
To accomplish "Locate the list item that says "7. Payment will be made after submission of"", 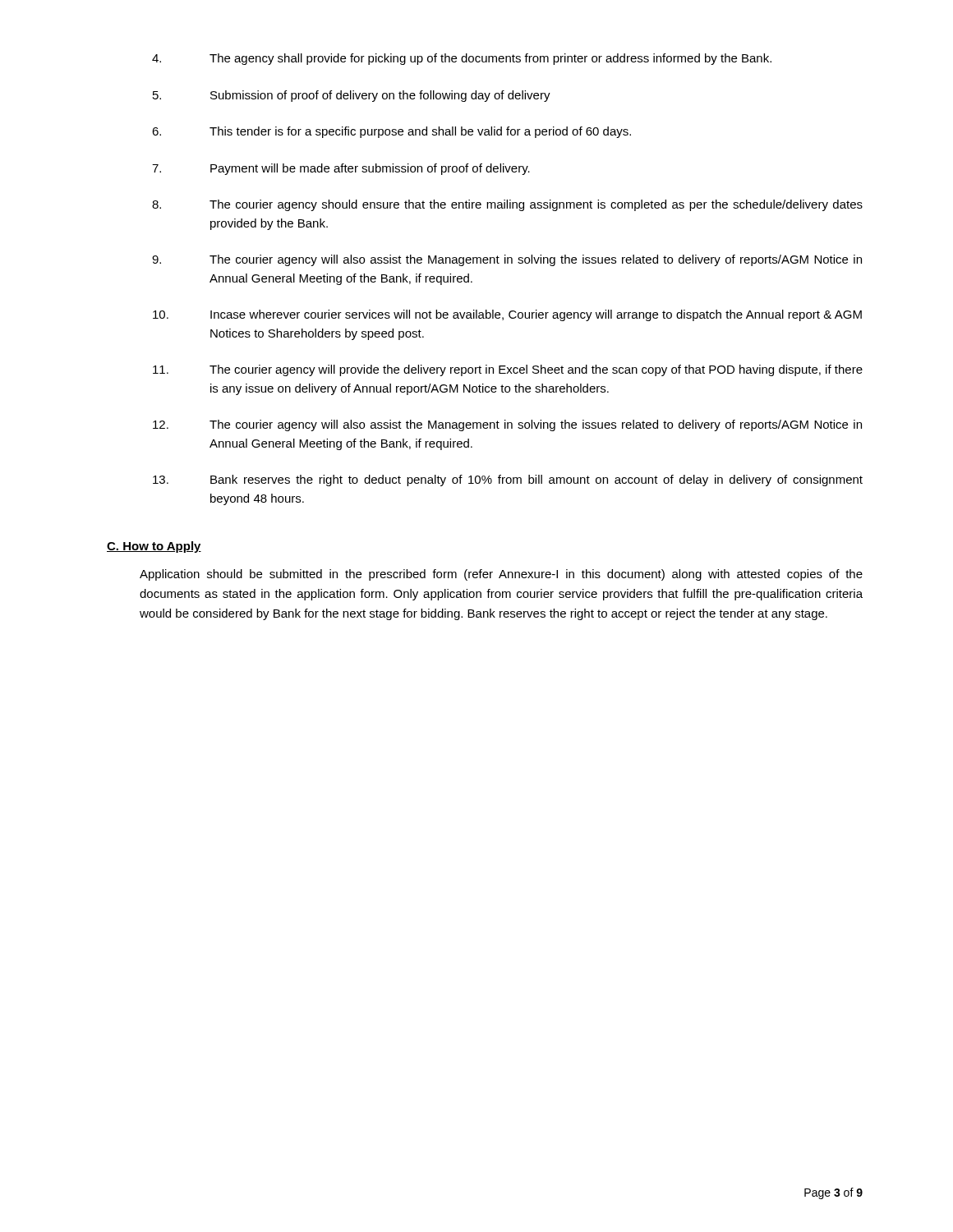I will [x=485, y=168].
